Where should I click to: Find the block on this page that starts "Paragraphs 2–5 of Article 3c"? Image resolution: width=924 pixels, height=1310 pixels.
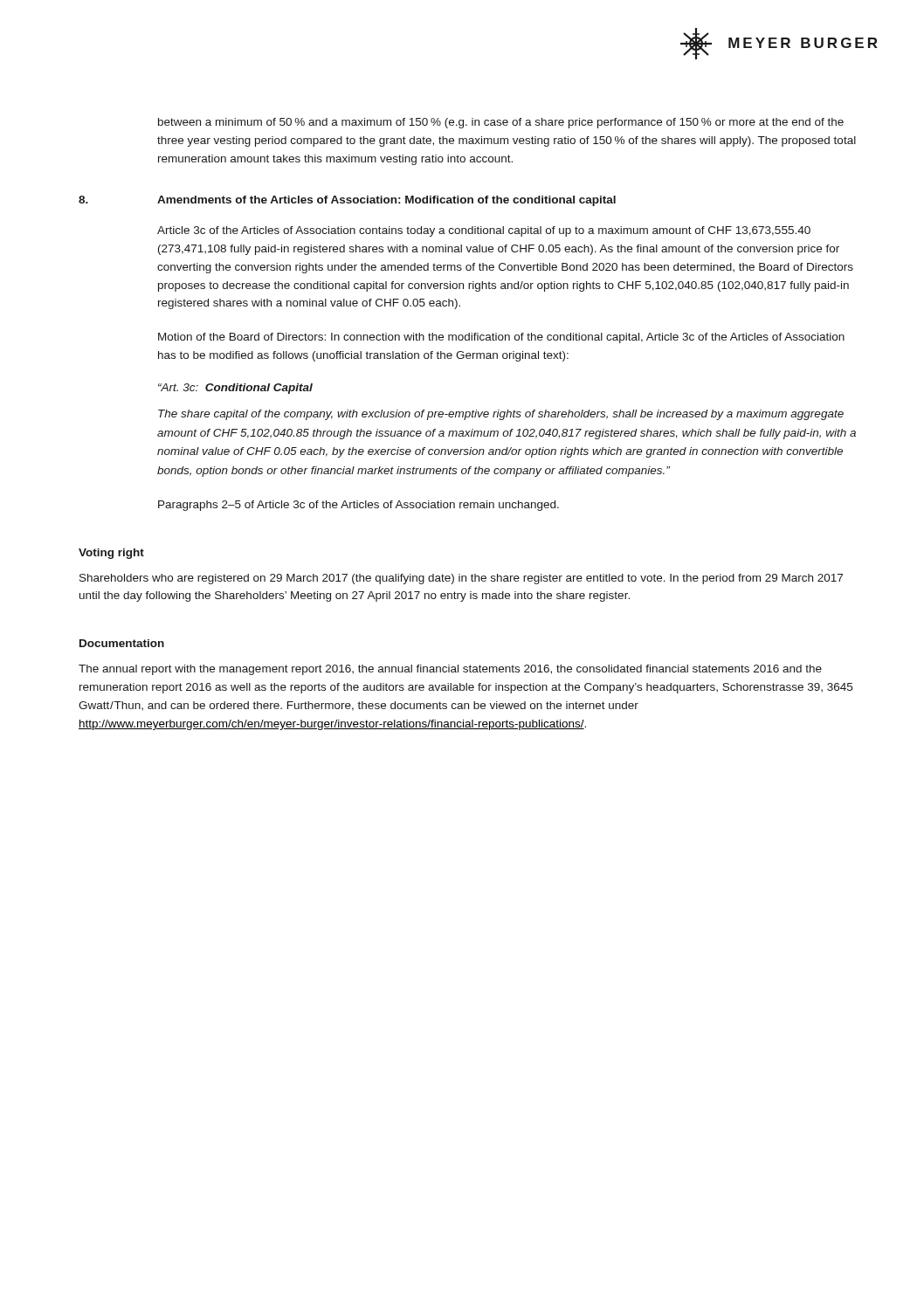(x=510, y=505)
